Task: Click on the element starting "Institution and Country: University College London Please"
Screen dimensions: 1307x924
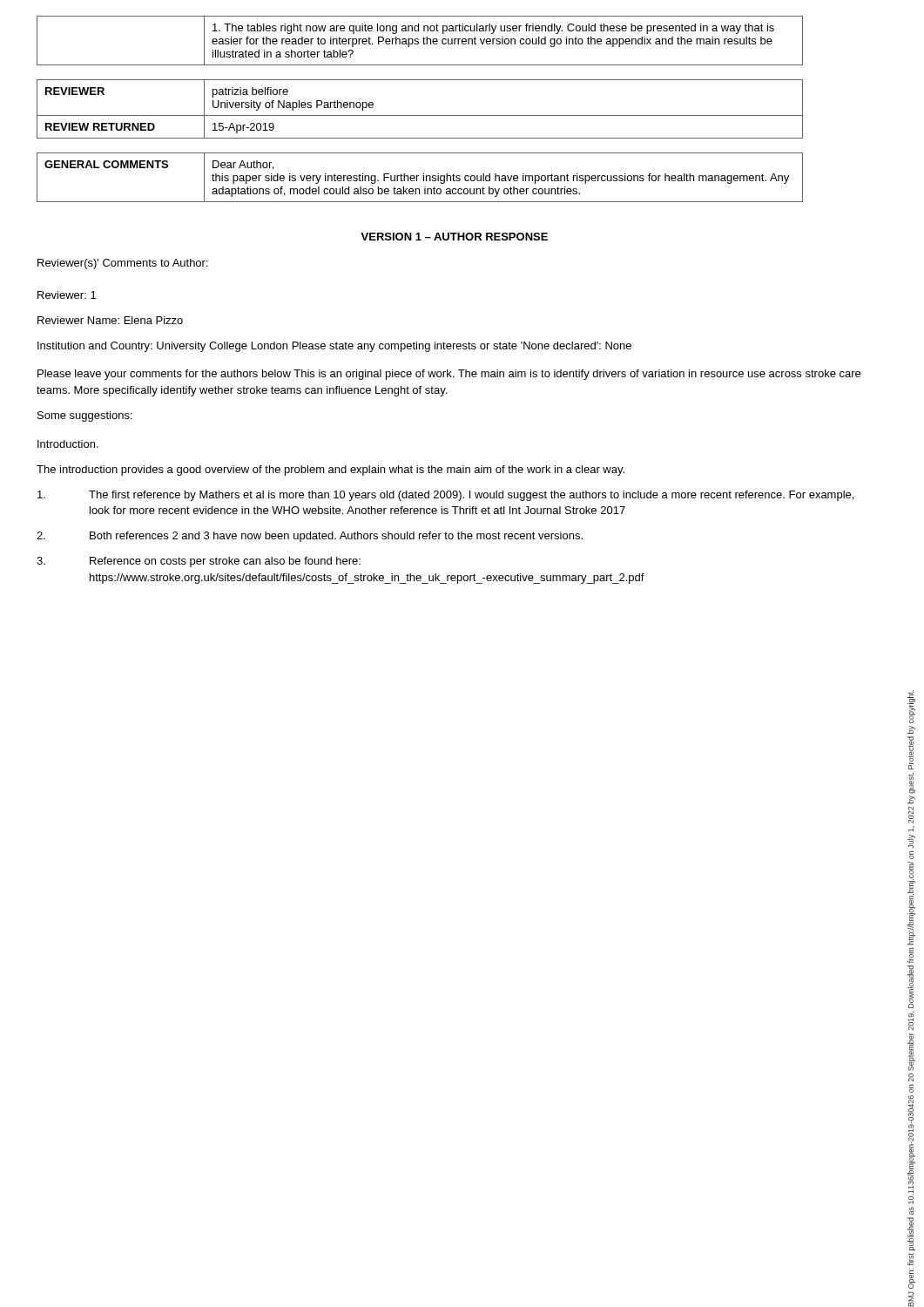Action: tap(334, 345)
